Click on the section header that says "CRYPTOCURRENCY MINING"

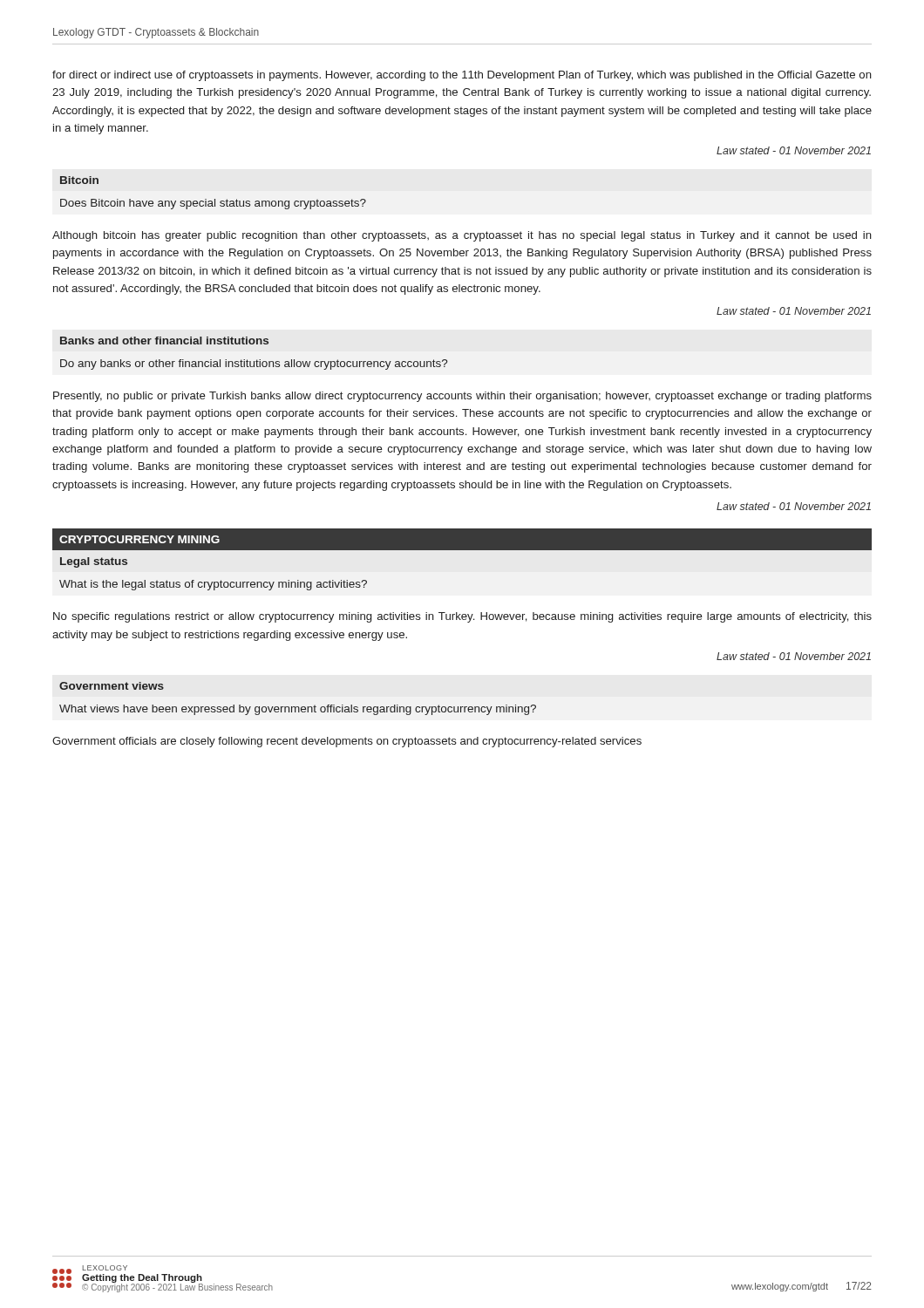coord(140,540)
